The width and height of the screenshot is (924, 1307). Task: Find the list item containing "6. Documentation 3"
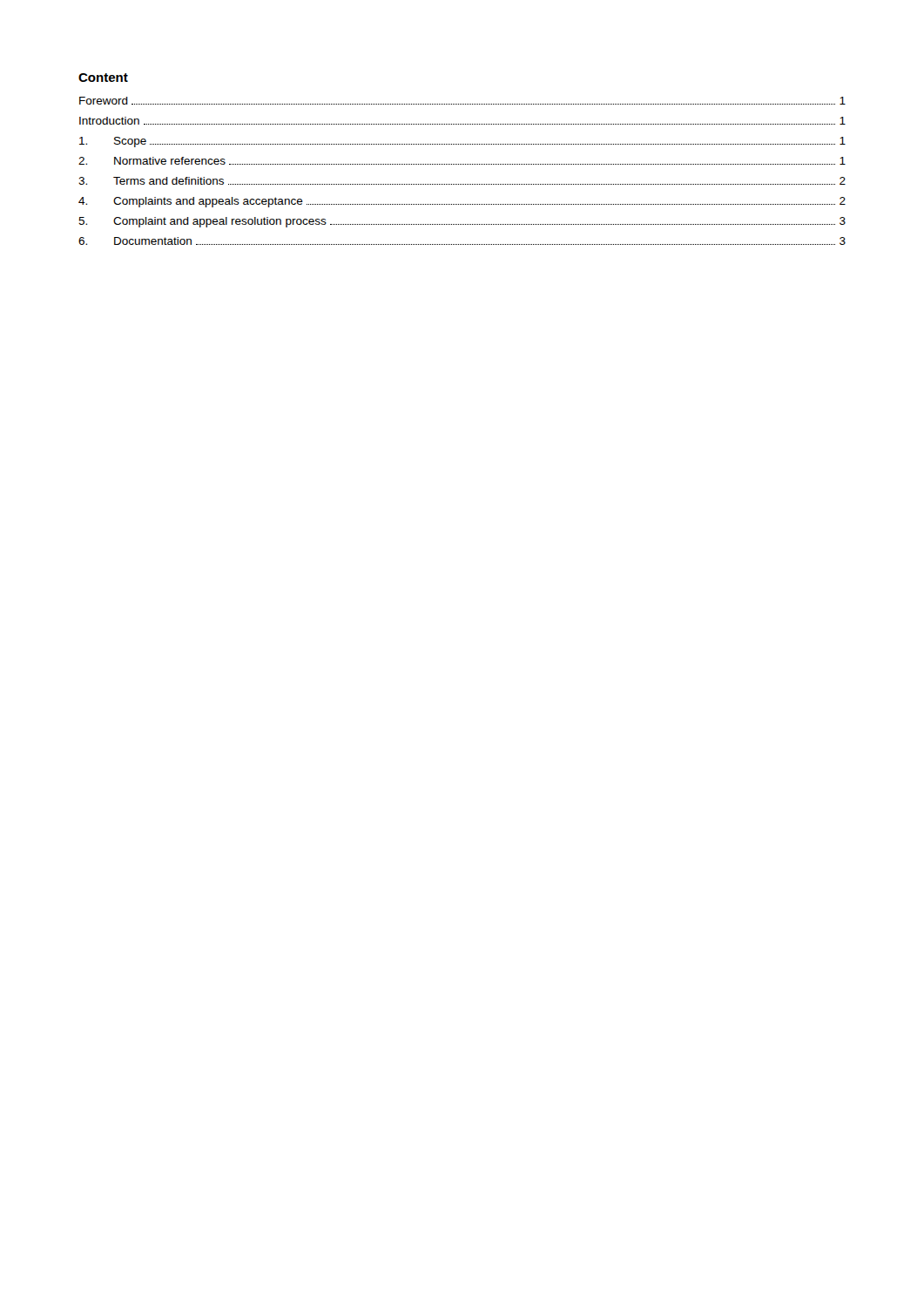point(462,241)
